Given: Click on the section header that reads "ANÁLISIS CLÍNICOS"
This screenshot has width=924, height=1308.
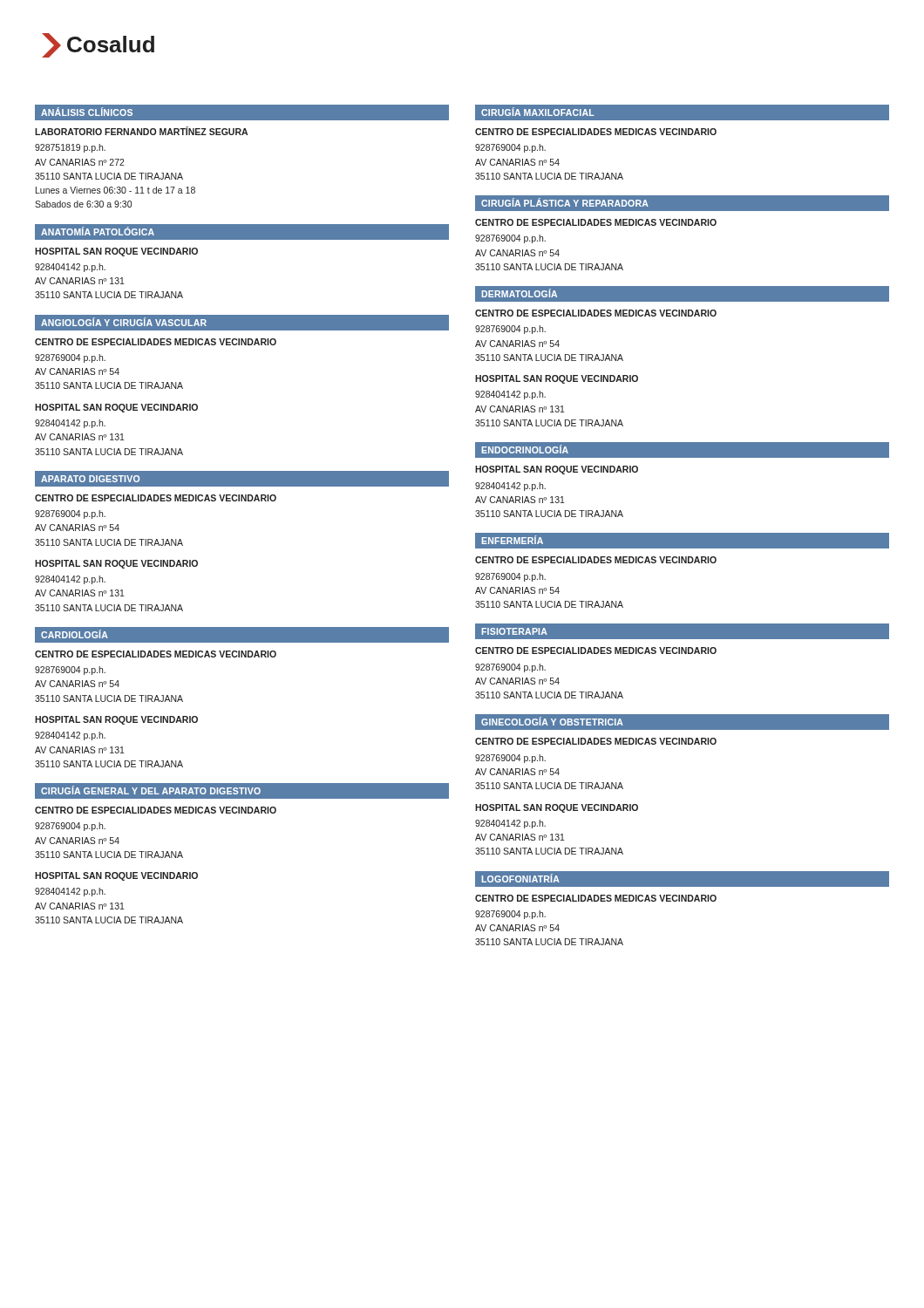Looking at the screenshot, I should 87,112.
